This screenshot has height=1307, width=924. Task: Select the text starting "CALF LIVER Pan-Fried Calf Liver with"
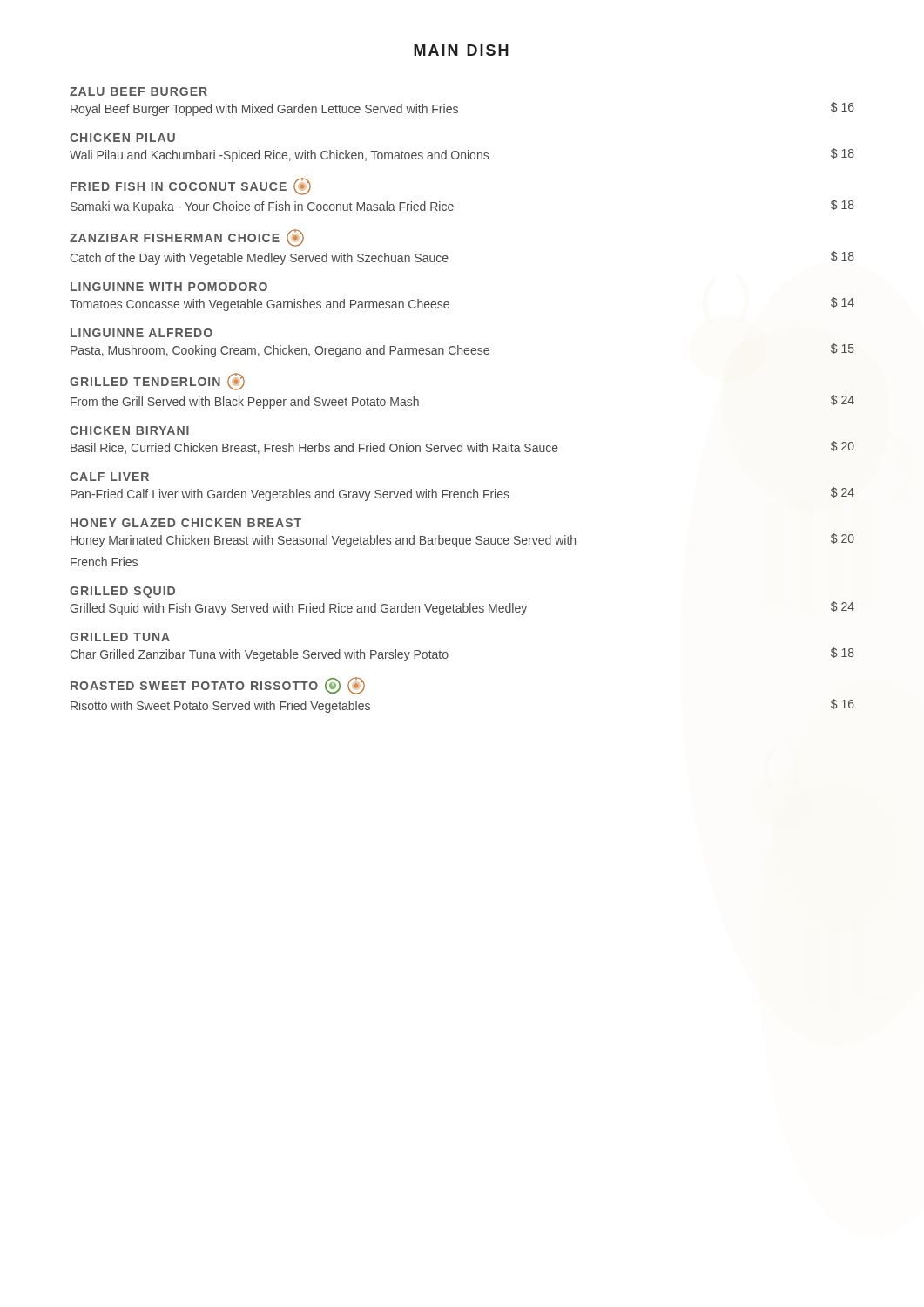pos(462,487)
